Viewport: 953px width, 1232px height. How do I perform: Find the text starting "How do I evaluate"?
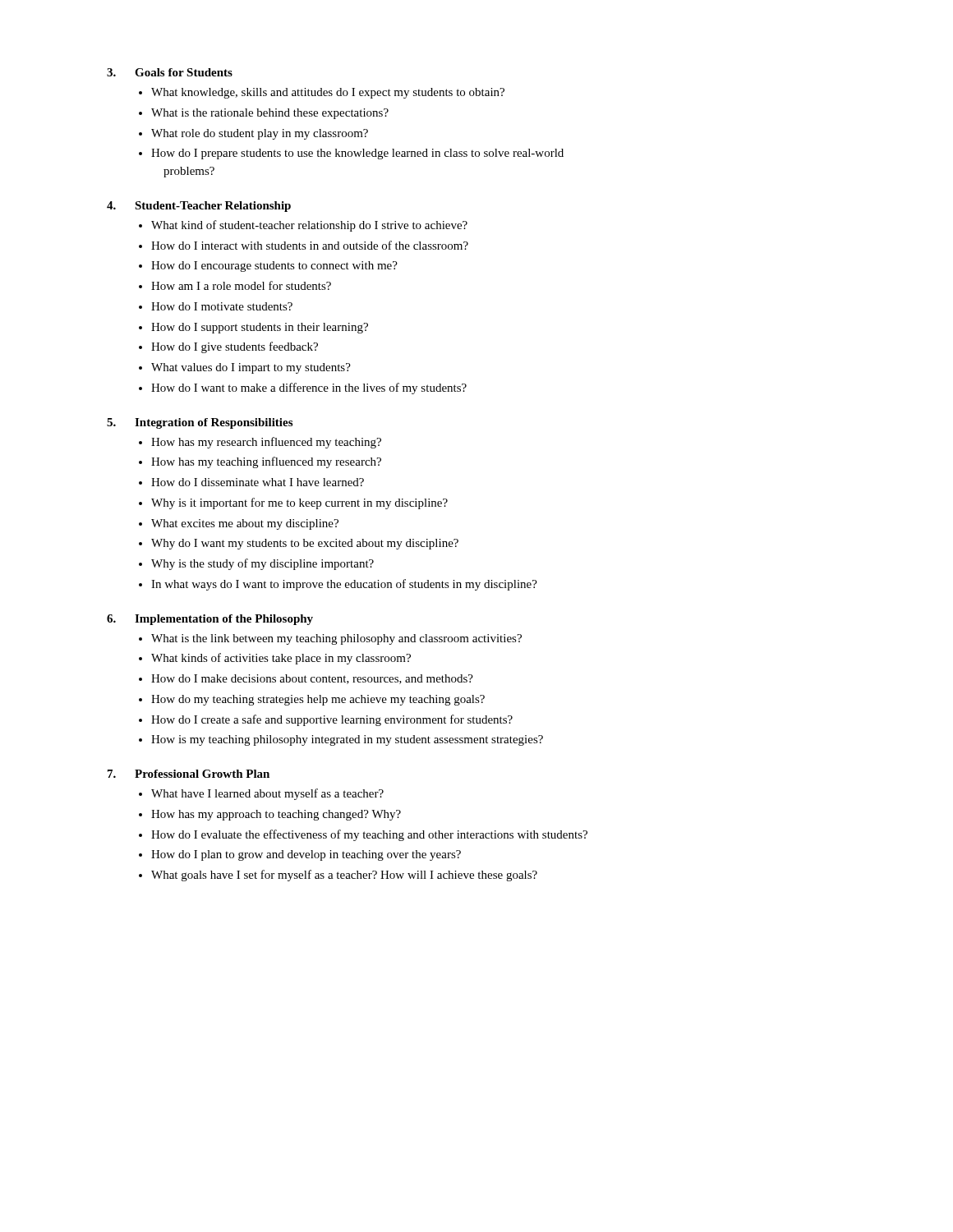pos(370,834)
